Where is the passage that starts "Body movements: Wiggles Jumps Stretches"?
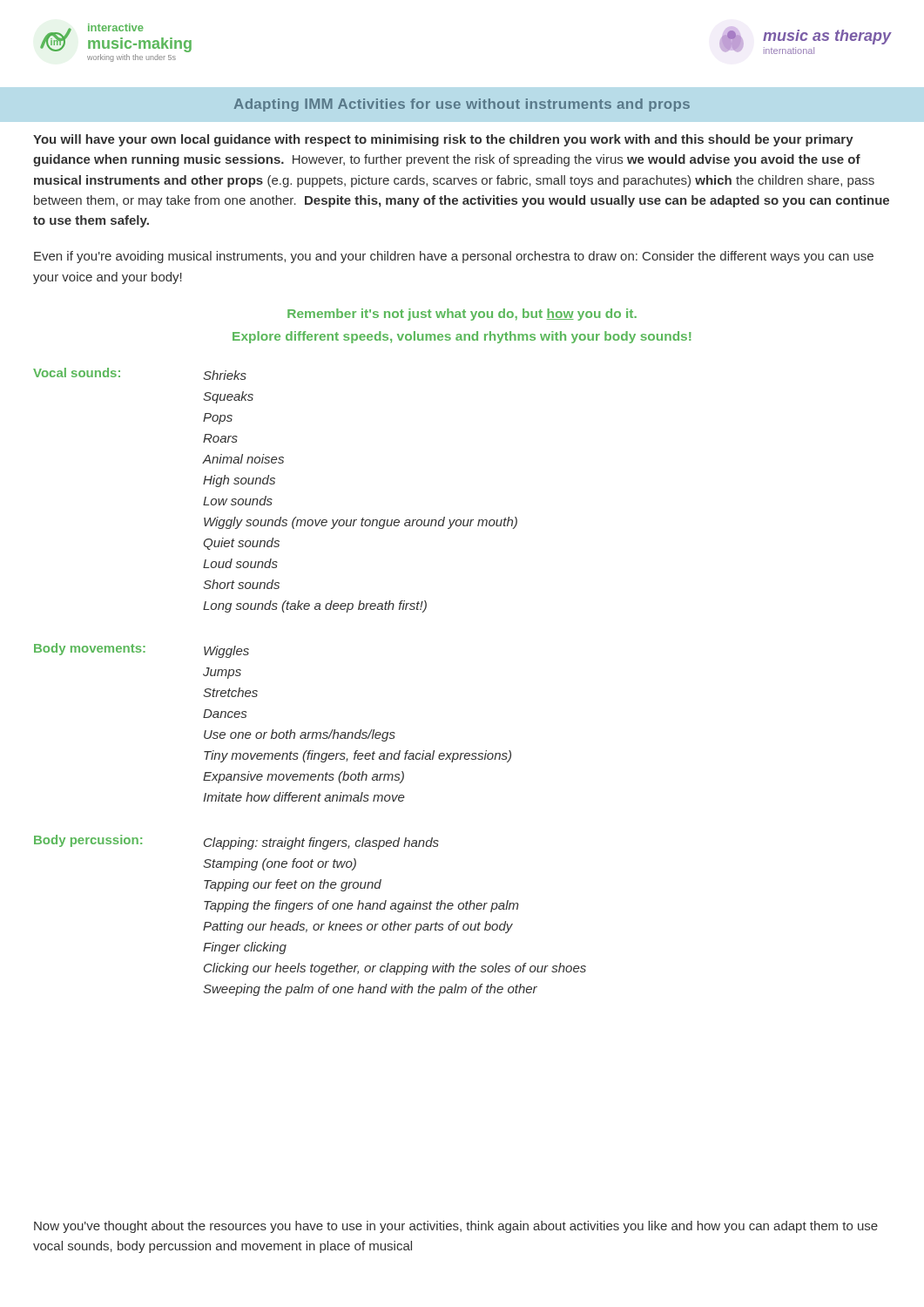 pyautogui.click(x=142, y=650)
